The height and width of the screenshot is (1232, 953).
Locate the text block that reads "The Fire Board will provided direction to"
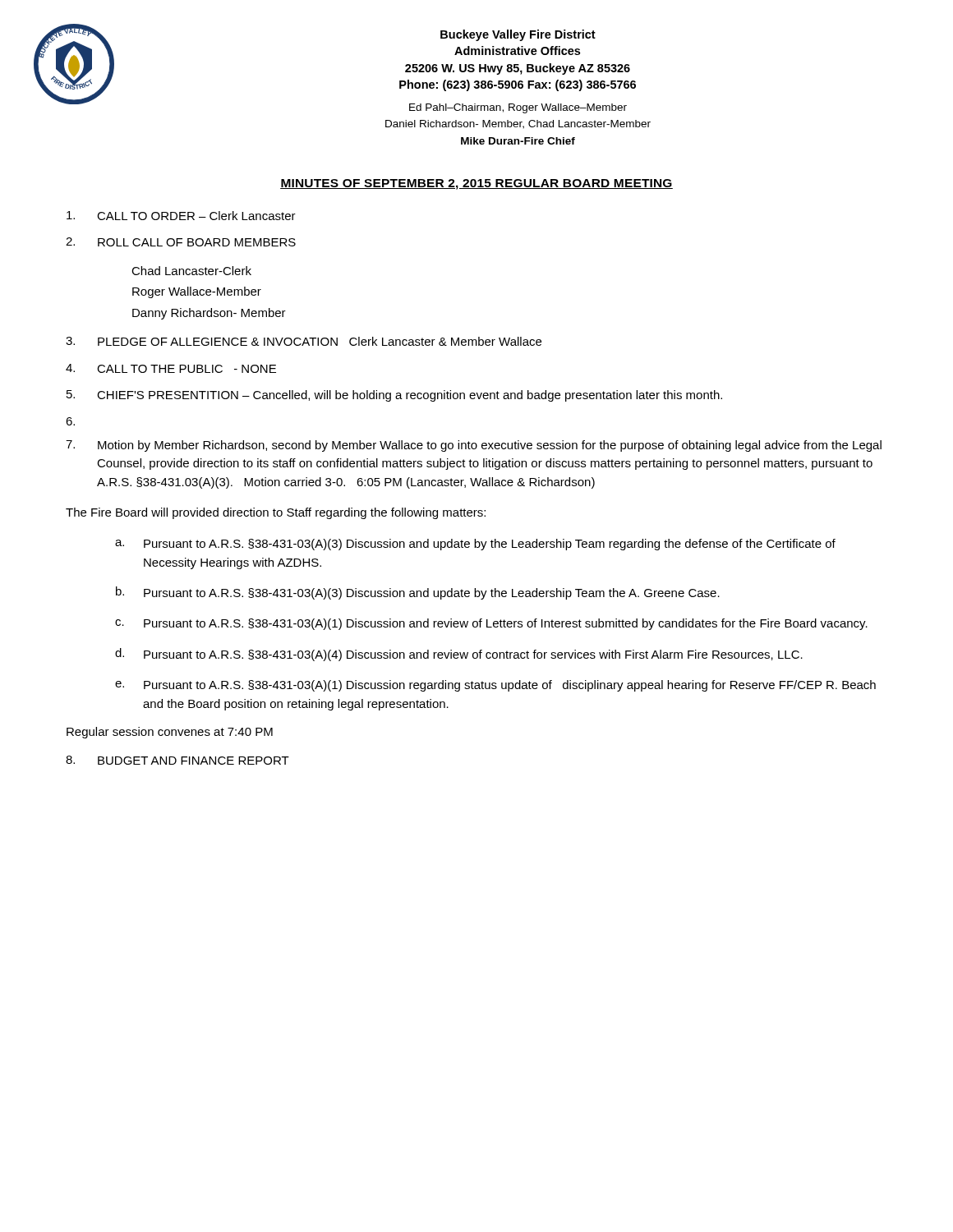coord(276,512)
